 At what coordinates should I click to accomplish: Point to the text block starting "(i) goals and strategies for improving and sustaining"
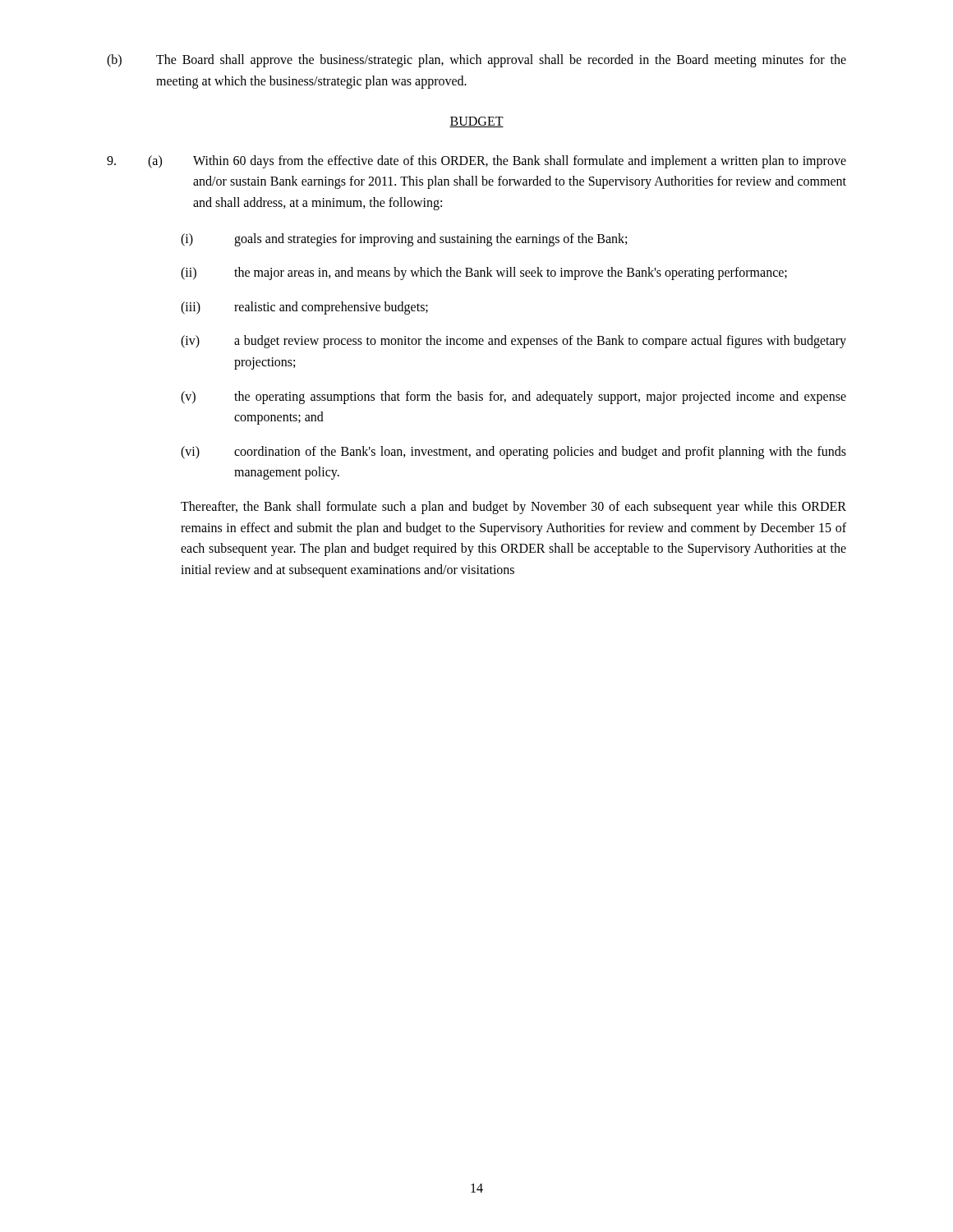pos(476,238)
